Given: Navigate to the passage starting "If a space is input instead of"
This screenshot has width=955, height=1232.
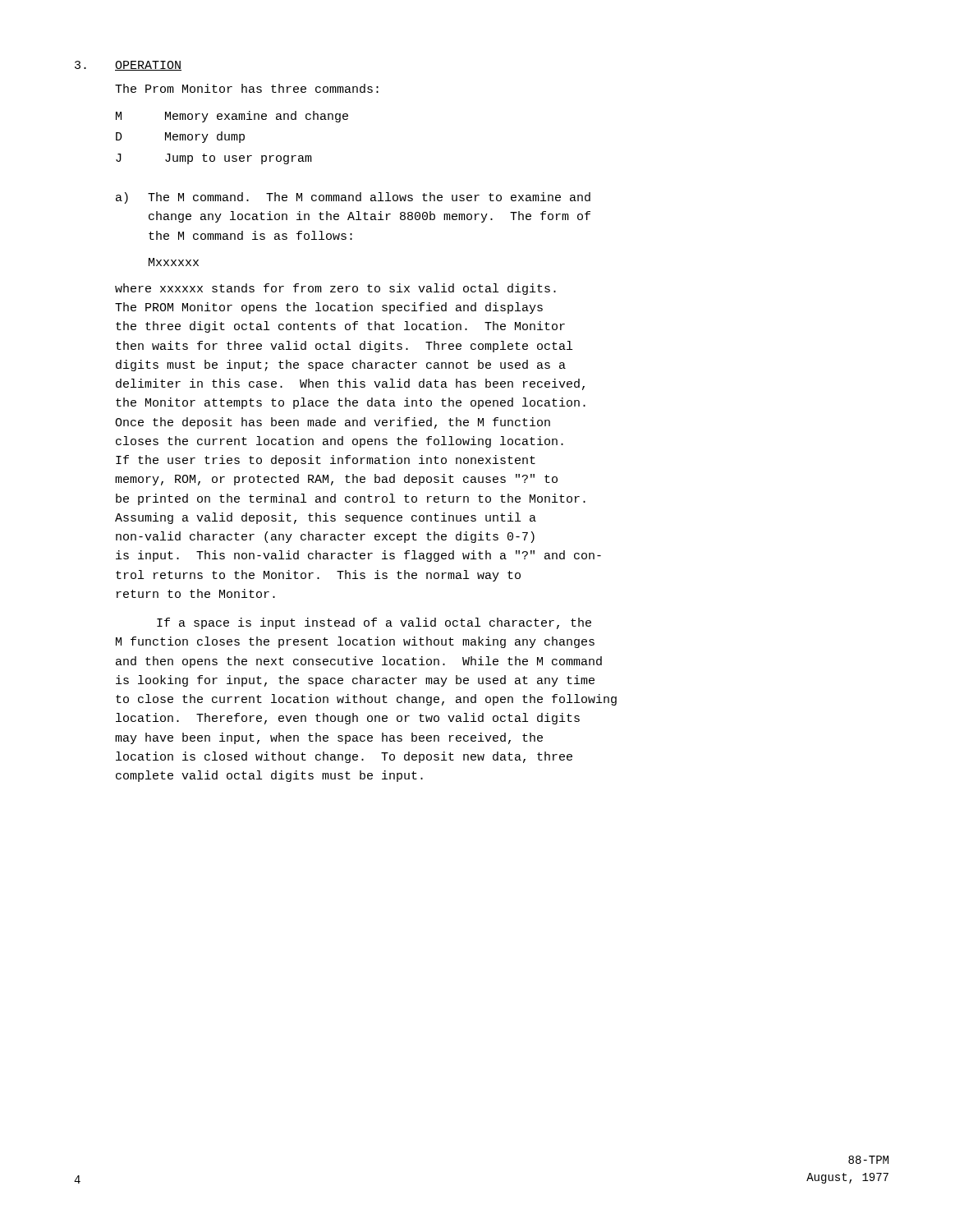Looking at the screenshot, I should point(366,700).
